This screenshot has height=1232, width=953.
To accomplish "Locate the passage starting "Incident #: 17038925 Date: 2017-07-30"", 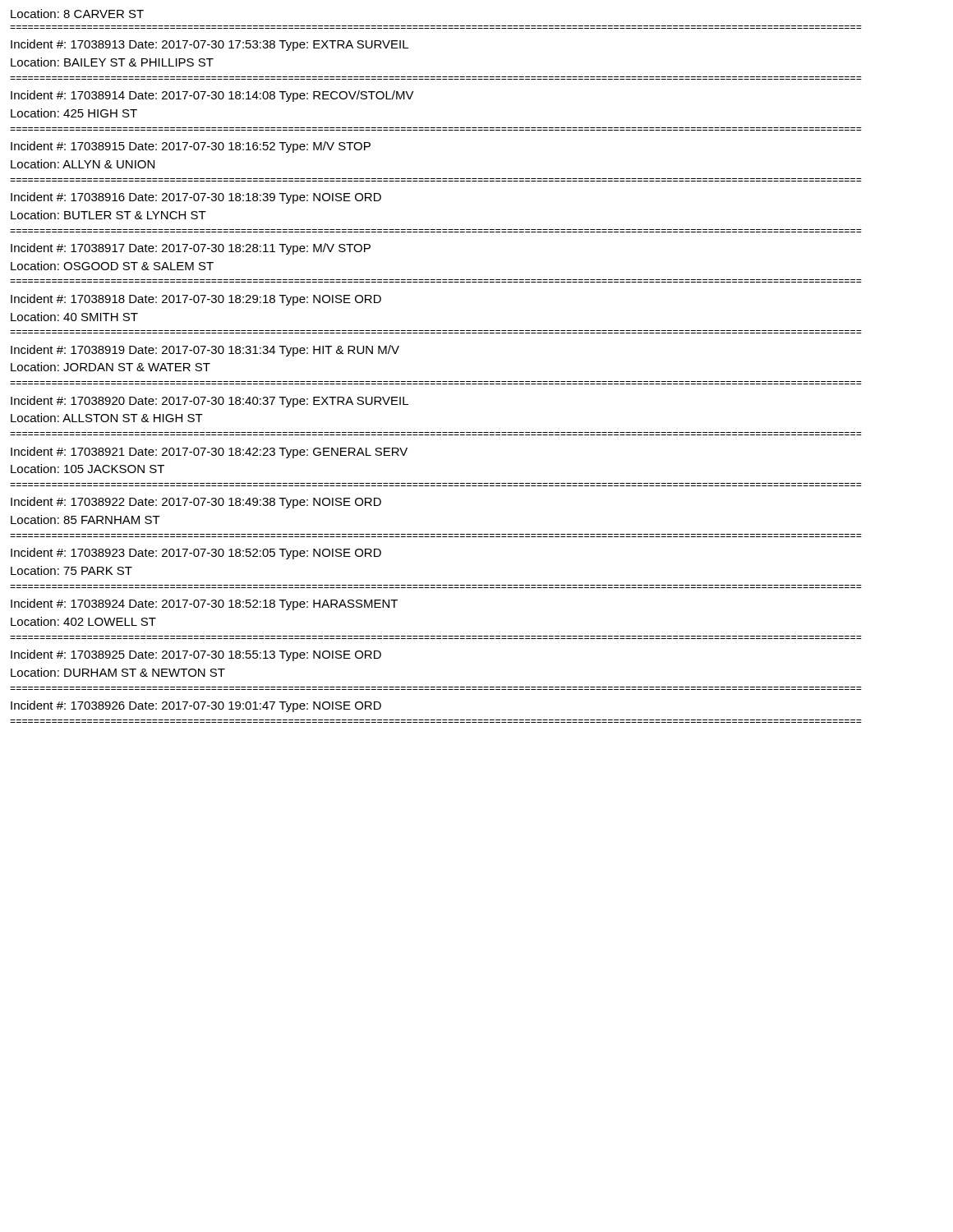I will click(x=196, y=655).
